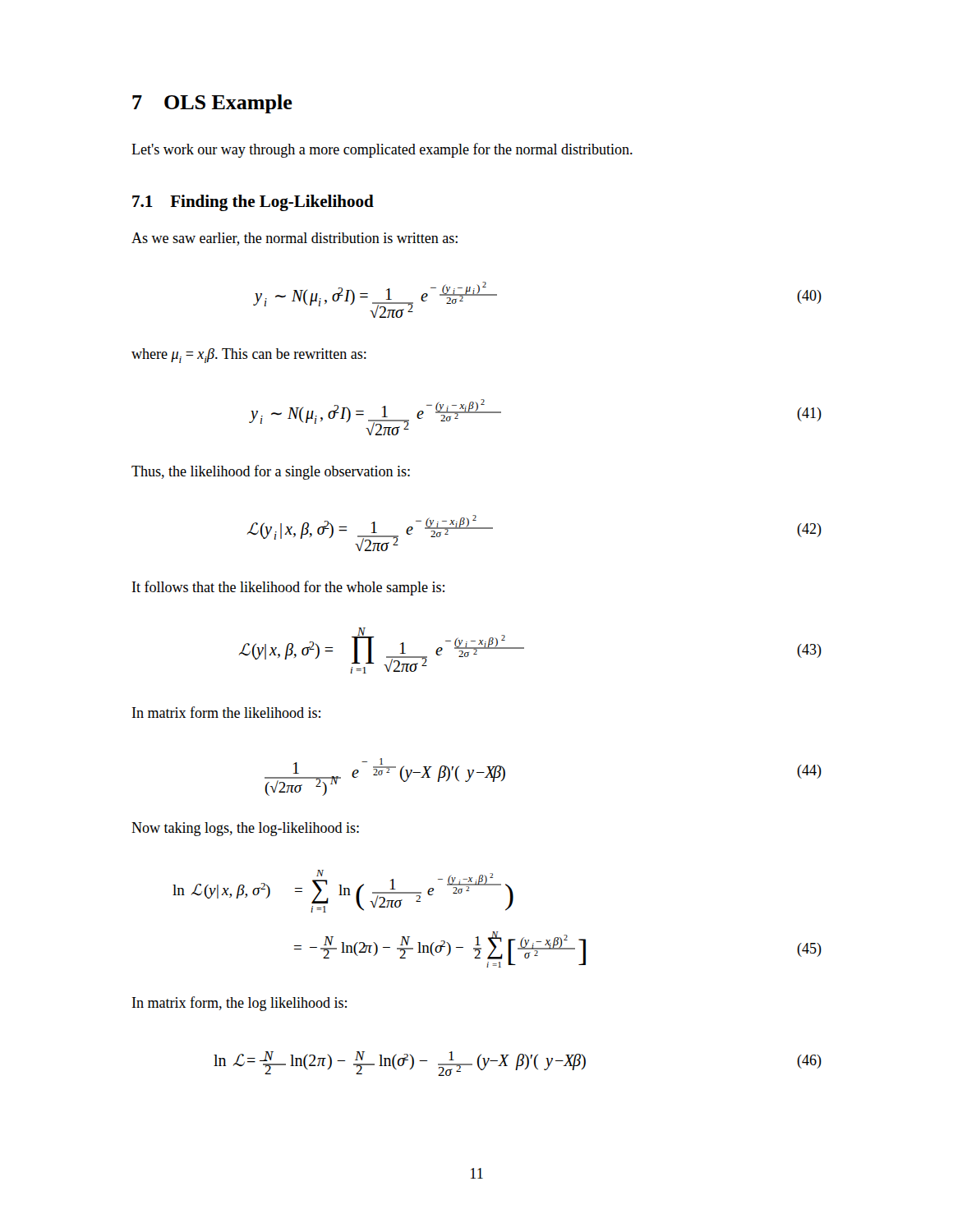Locate the block of text that opens with "In matrix form, the log likelihood"

(240, 1003)
